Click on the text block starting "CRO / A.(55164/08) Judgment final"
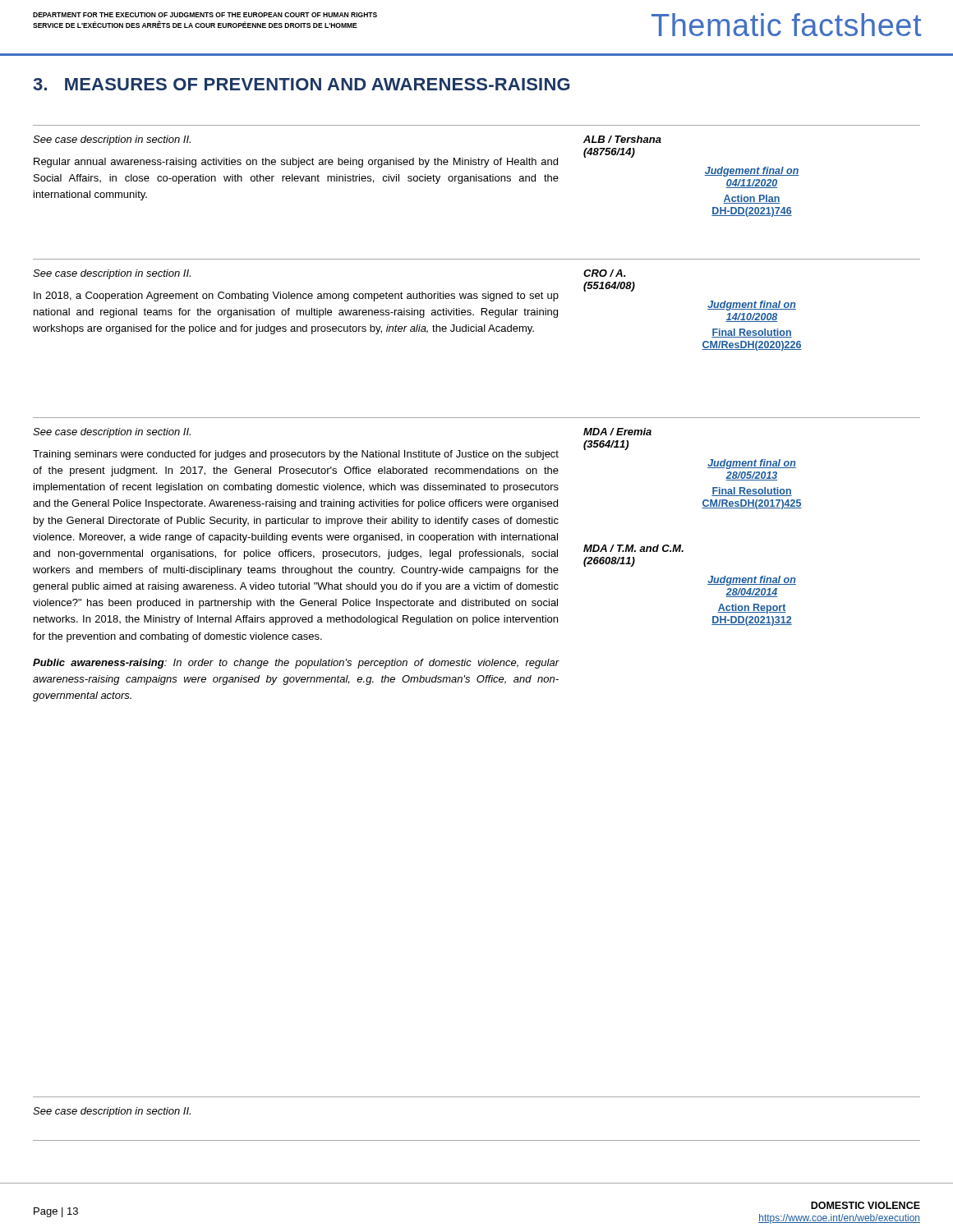The width and height of the screenshot is (953, 1232). click(752, 309)
